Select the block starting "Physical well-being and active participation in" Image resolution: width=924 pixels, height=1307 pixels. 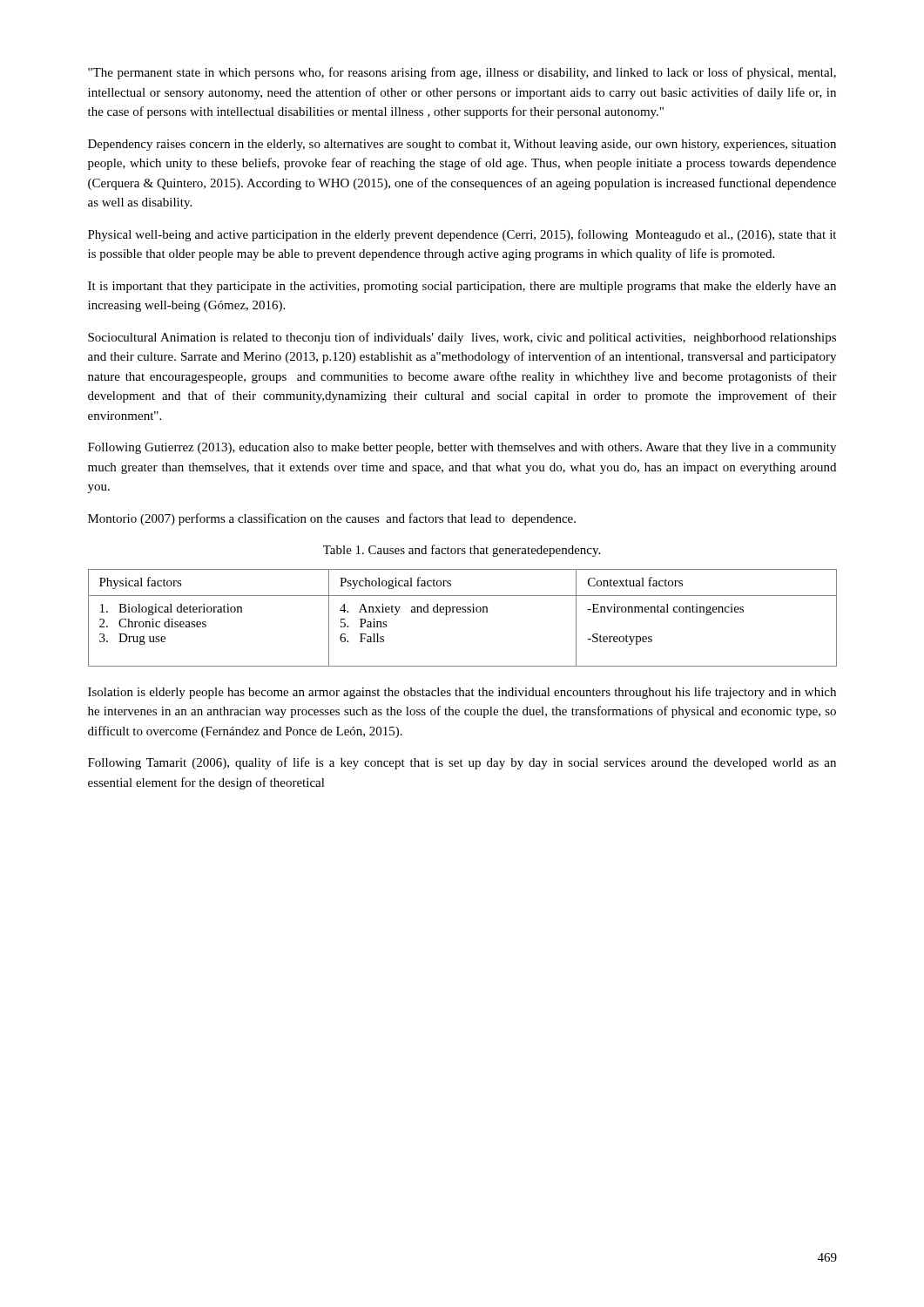pyautogui.click(x=462, y=244)
